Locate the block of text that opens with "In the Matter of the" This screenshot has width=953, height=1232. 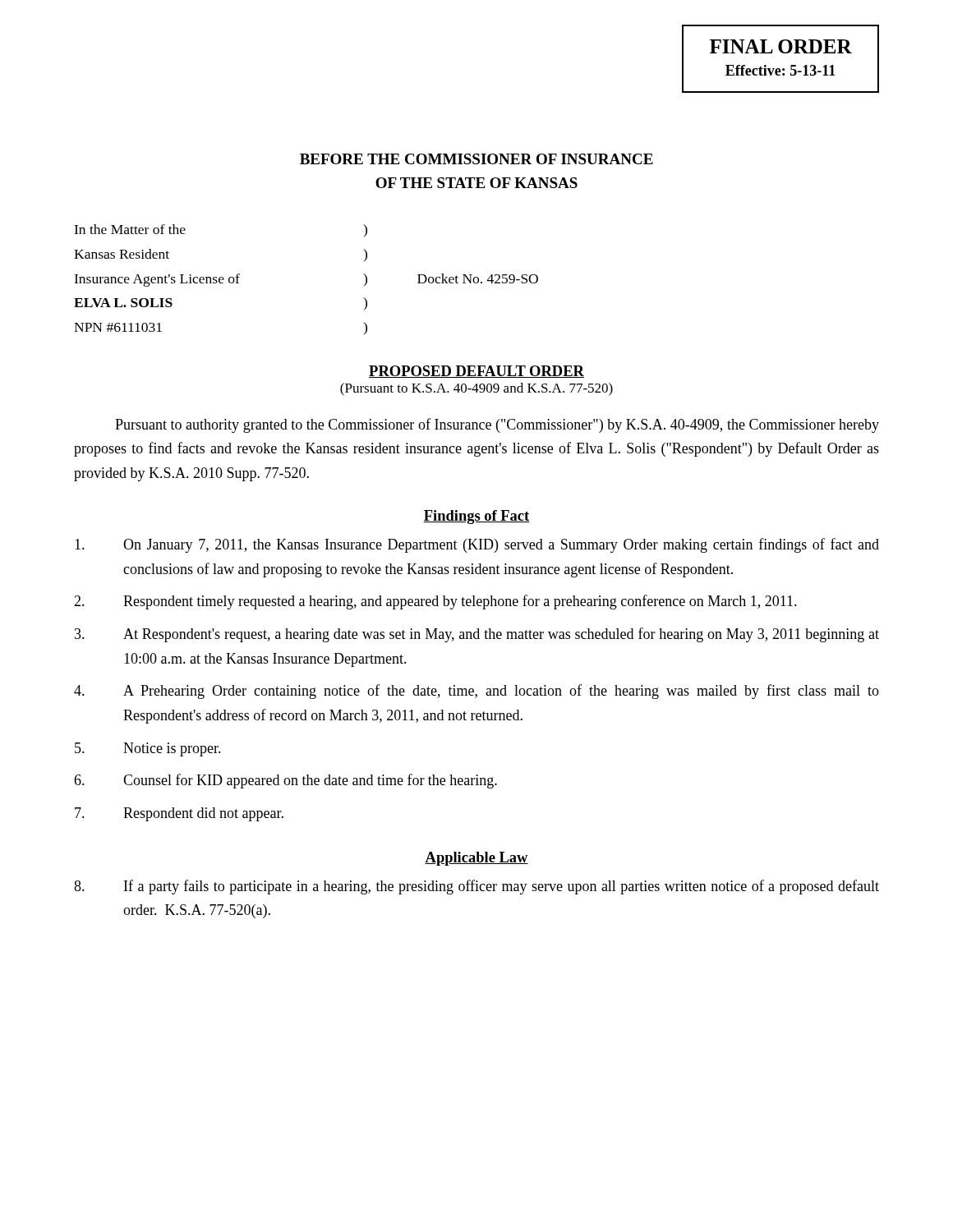click(476, 279)
